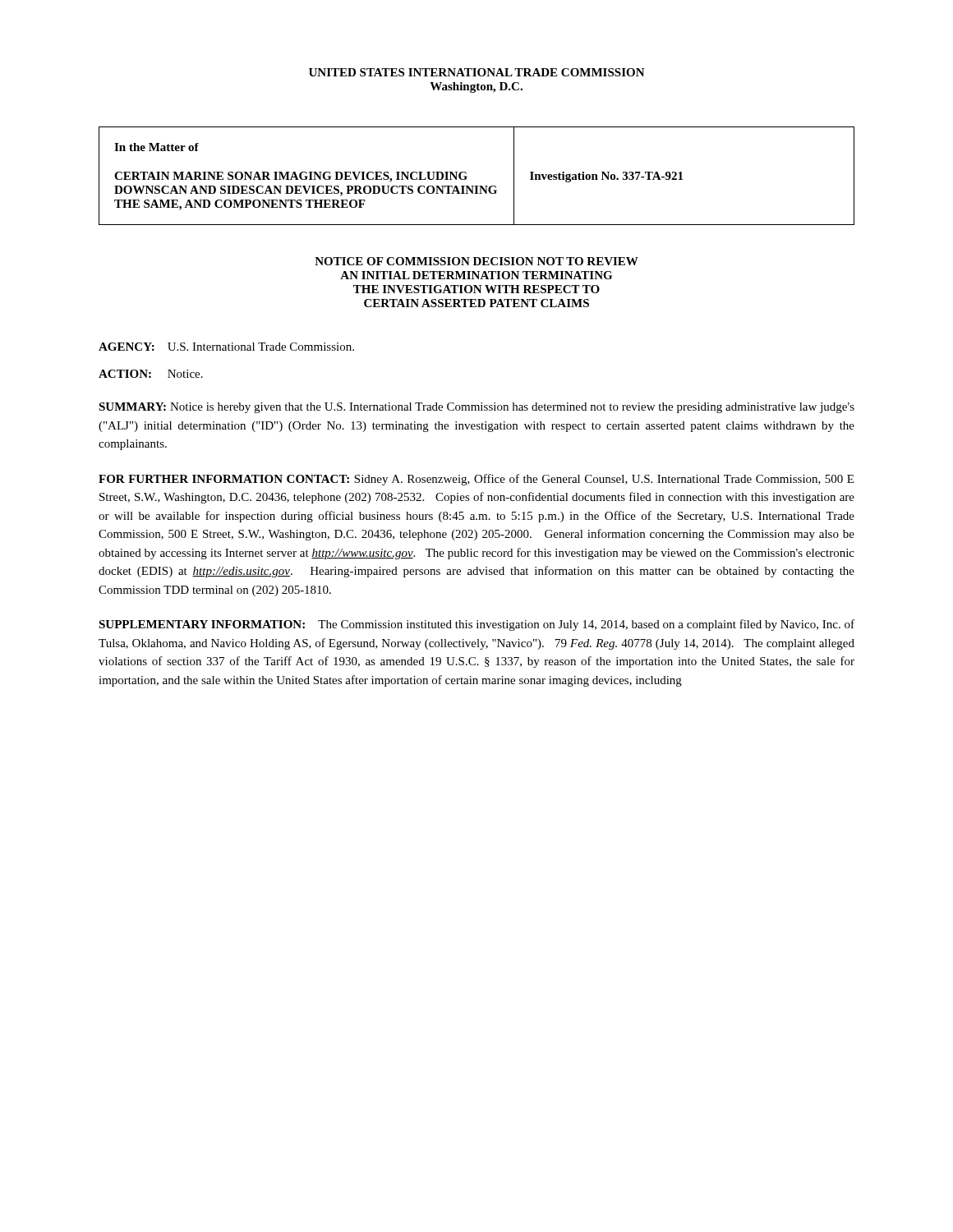
Task: Locate the text "ACTION: Notice."
Action: click(151, 374)
